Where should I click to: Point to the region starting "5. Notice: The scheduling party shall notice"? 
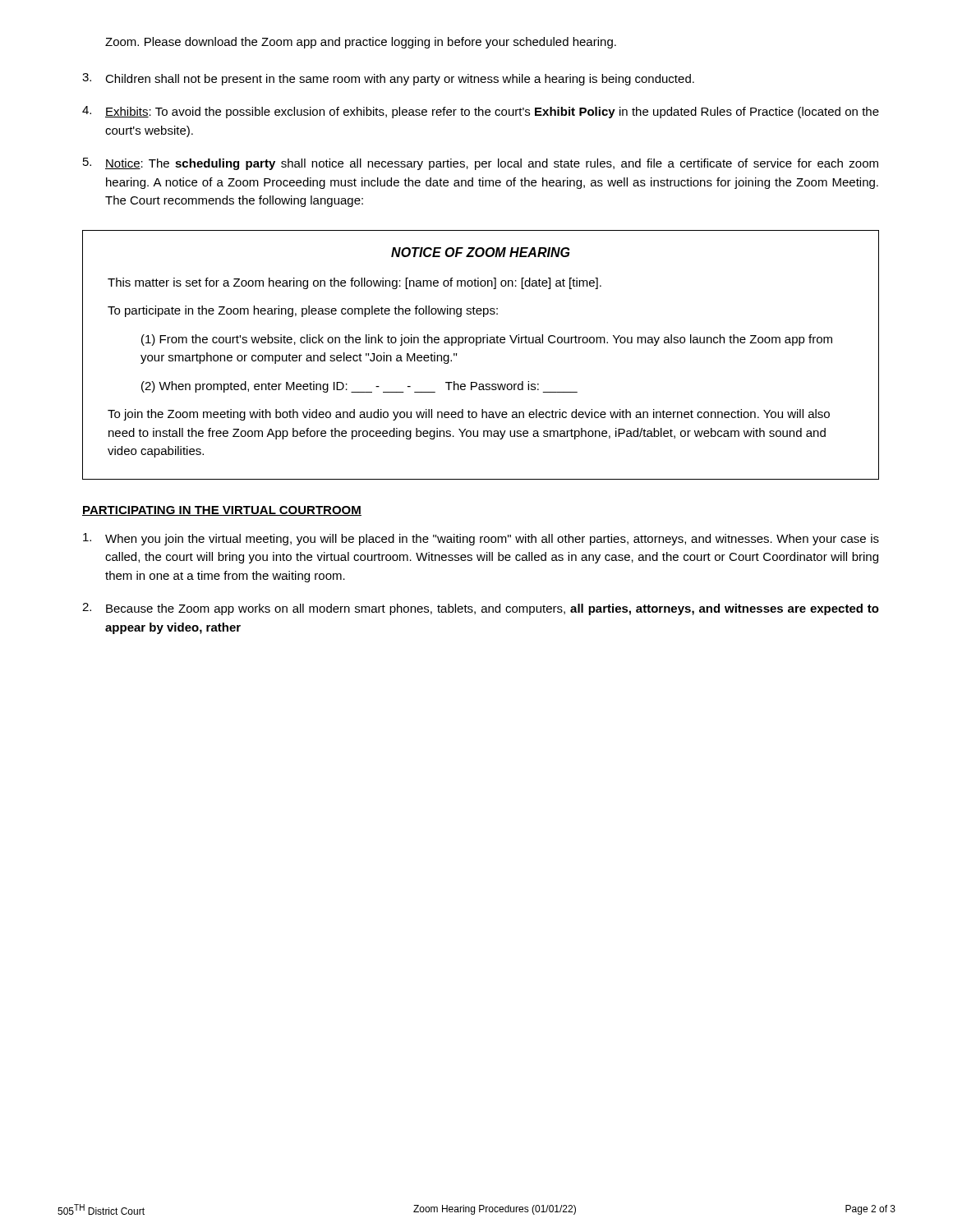tap(481, 182)
